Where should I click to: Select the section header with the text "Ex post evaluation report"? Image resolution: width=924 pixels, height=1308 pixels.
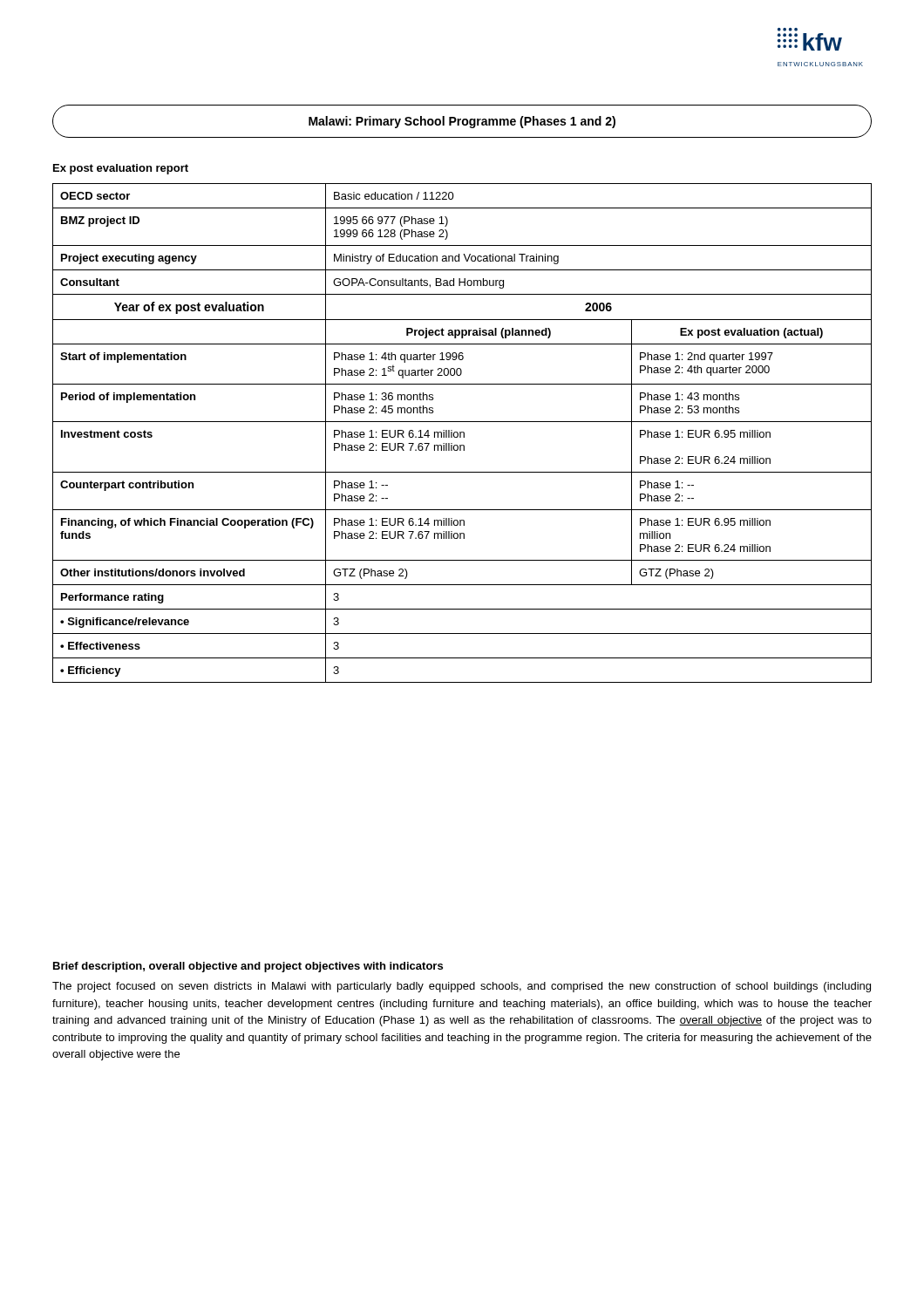click(x=120, y=168)
